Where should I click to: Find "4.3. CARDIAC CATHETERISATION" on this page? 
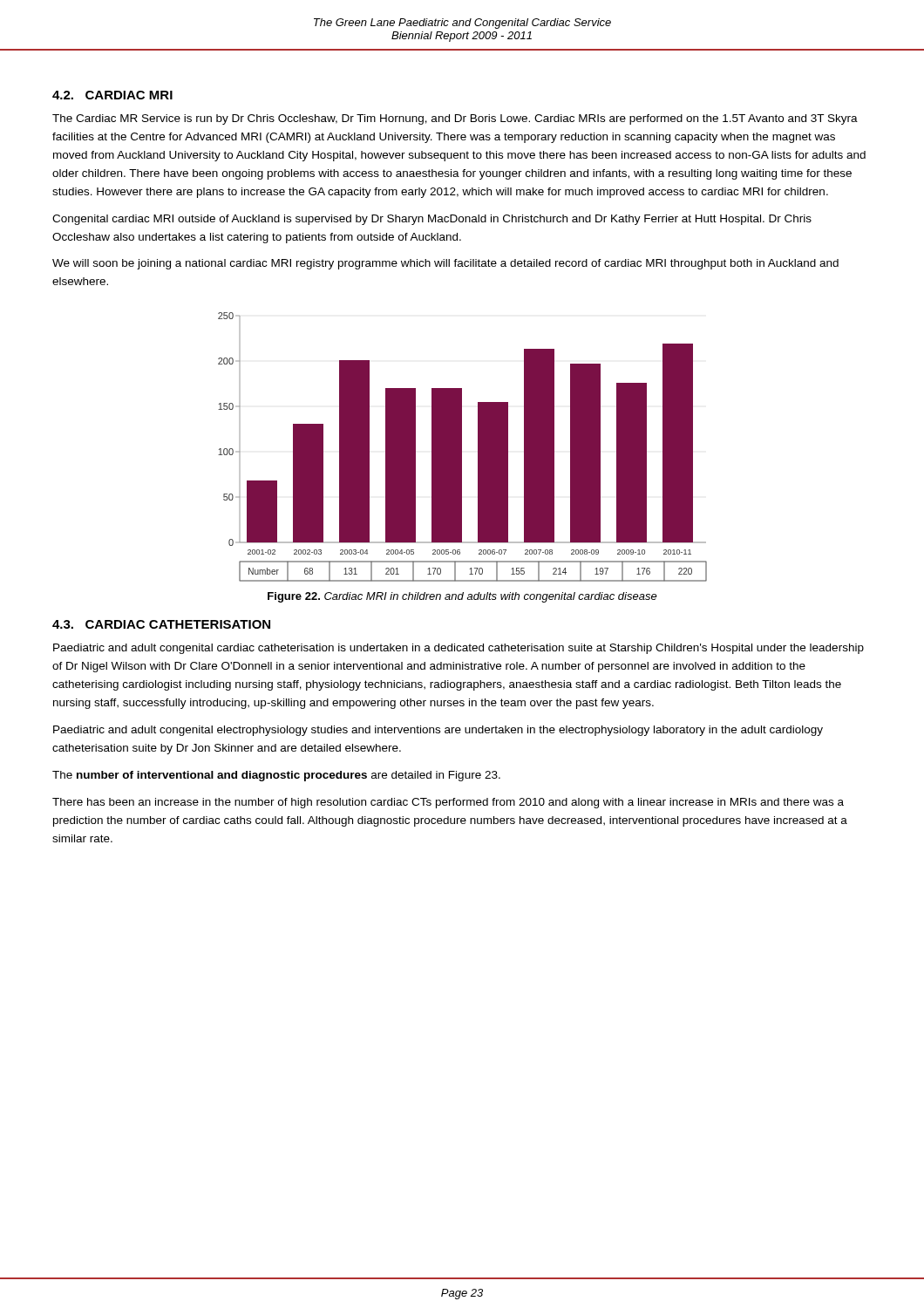[x=162, y=624]
